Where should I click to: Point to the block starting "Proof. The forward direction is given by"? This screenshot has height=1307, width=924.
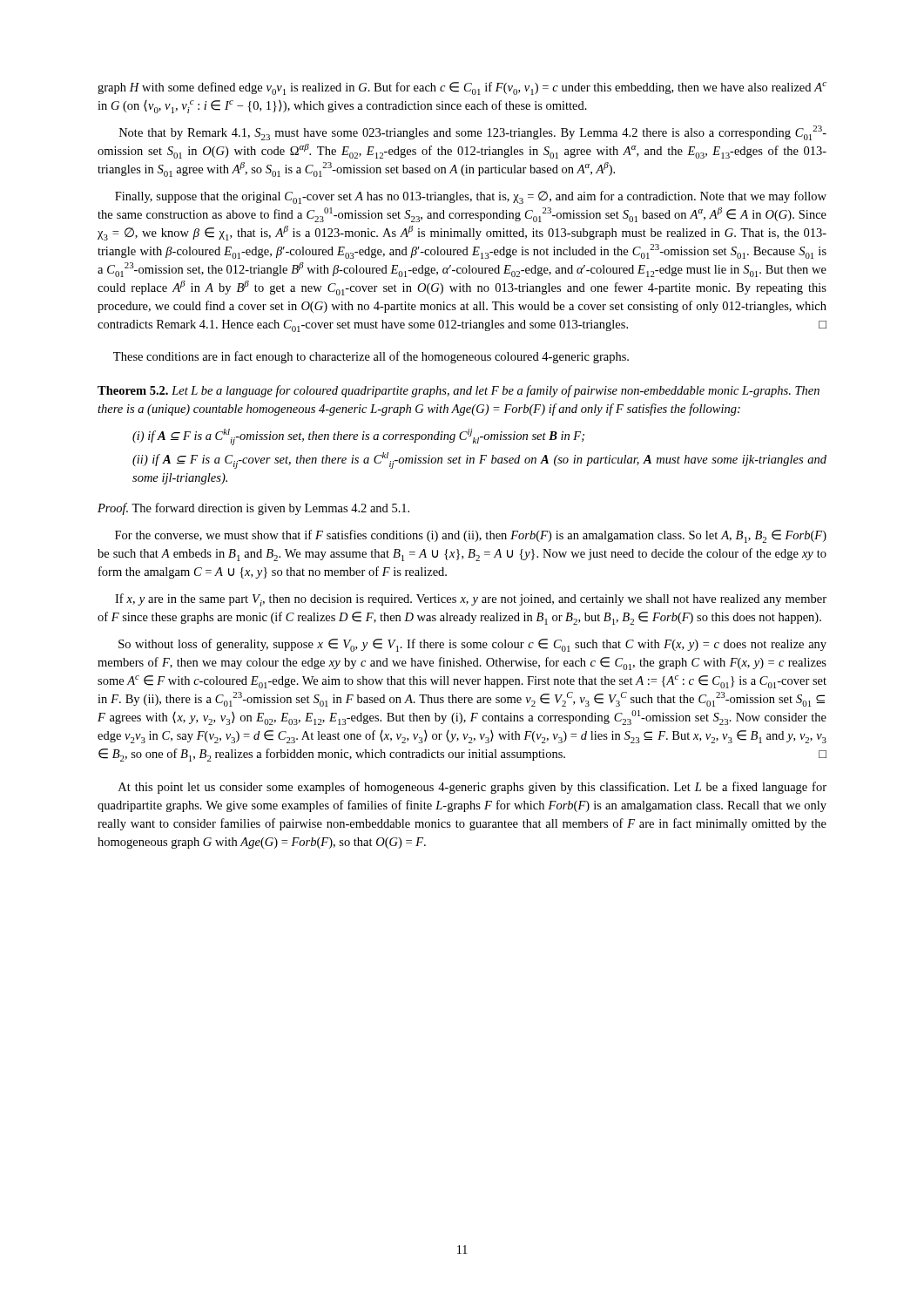(x=254, y=508)
